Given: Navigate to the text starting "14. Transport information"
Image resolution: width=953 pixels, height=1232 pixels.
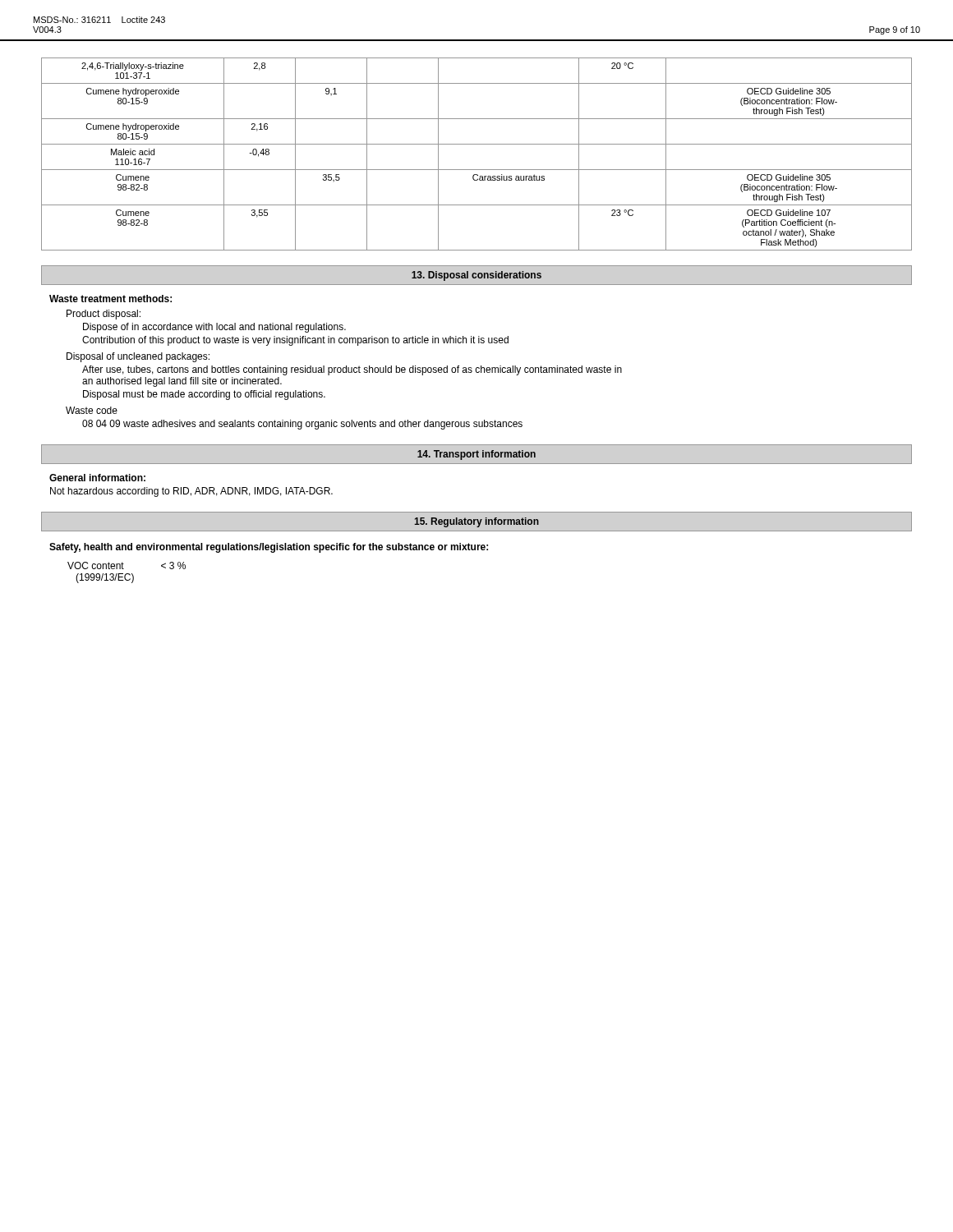Looking at the screenshot, I should 476,454.
